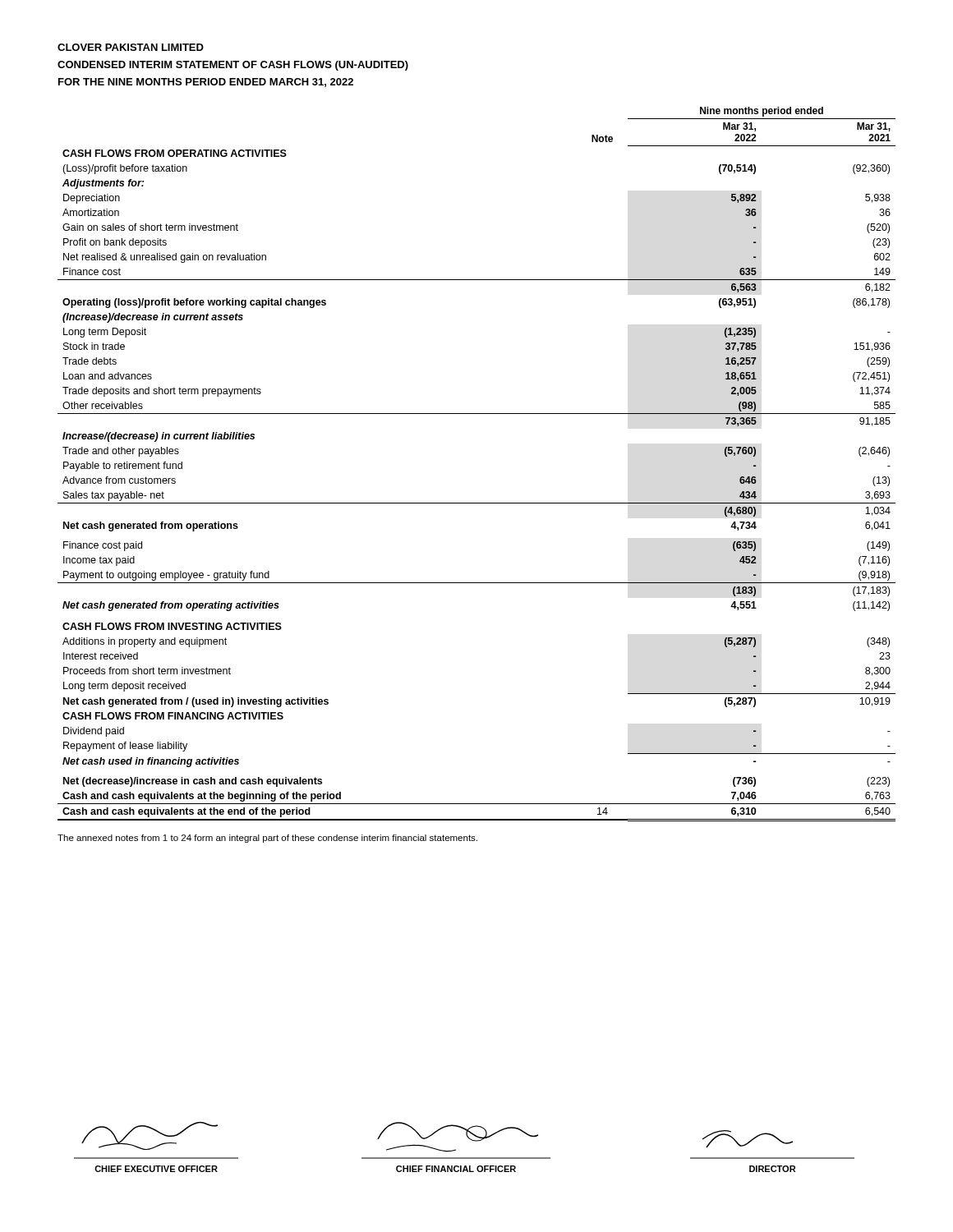953x1232 pixels.
Task: Locate the table
Action: click(x=476, y=463)
